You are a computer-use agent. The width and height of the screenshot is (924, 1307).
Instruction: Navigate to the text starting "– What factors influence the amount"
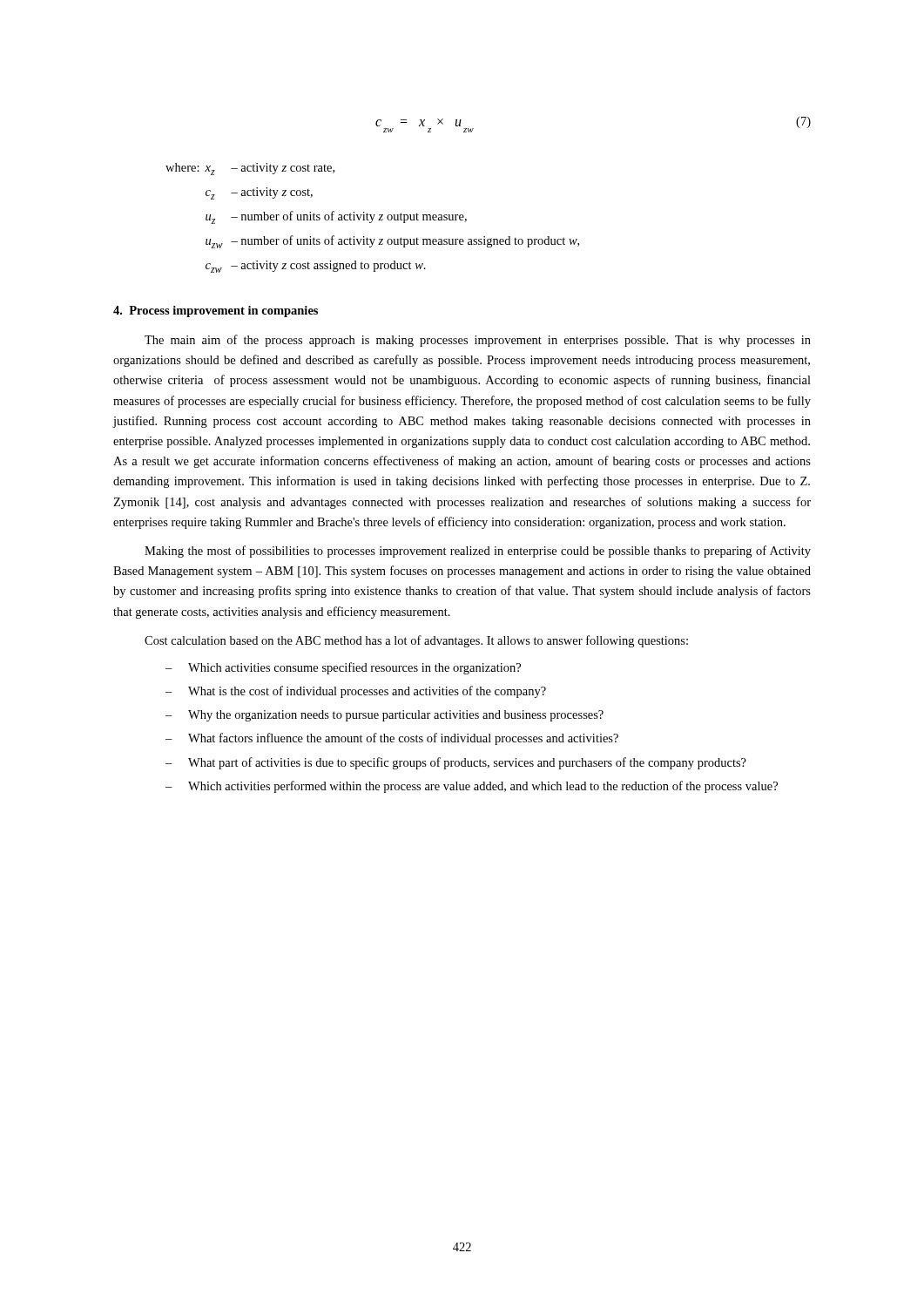[488, 739]
